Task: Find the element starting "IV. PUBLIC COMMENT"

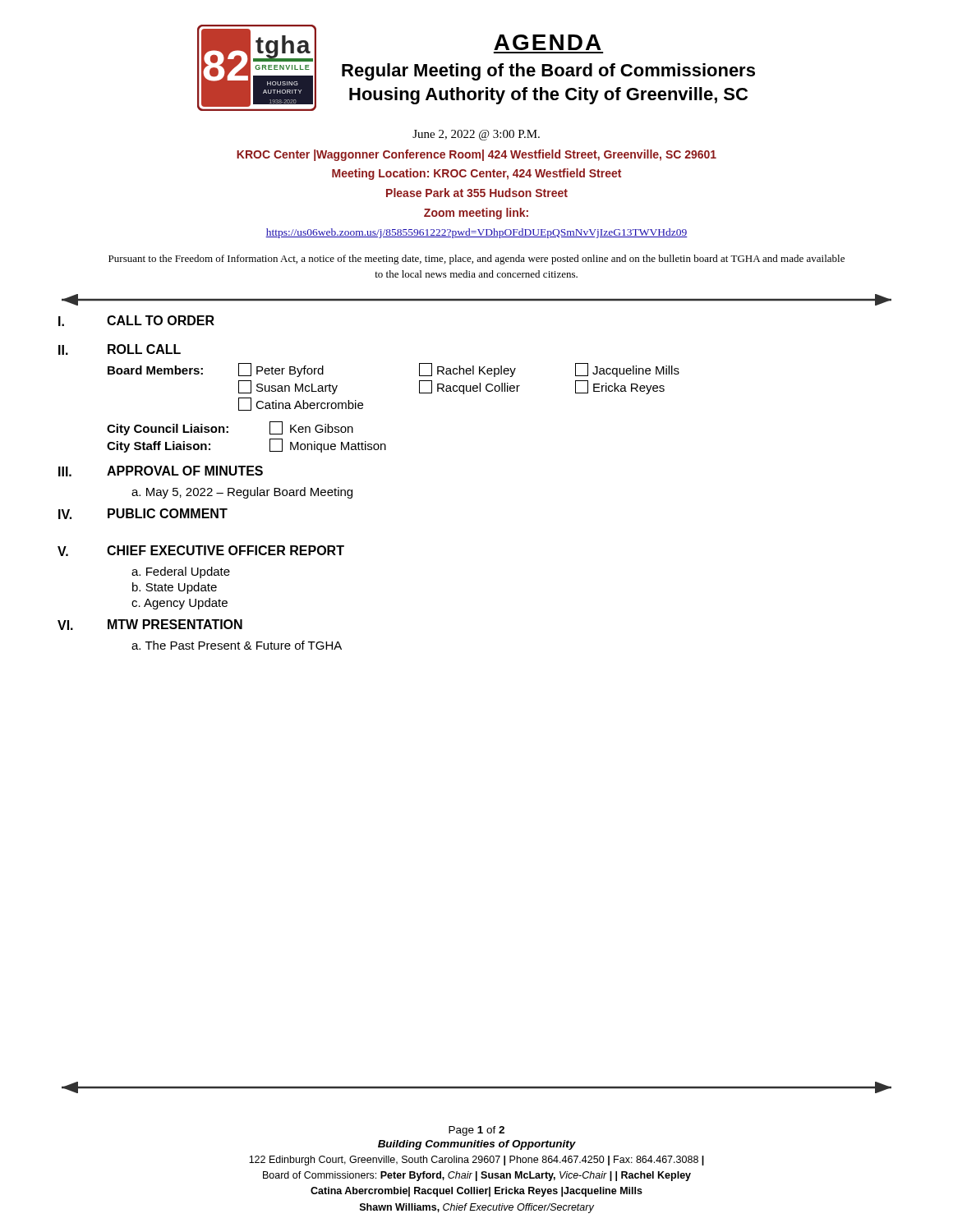Action: coord(142,514)
